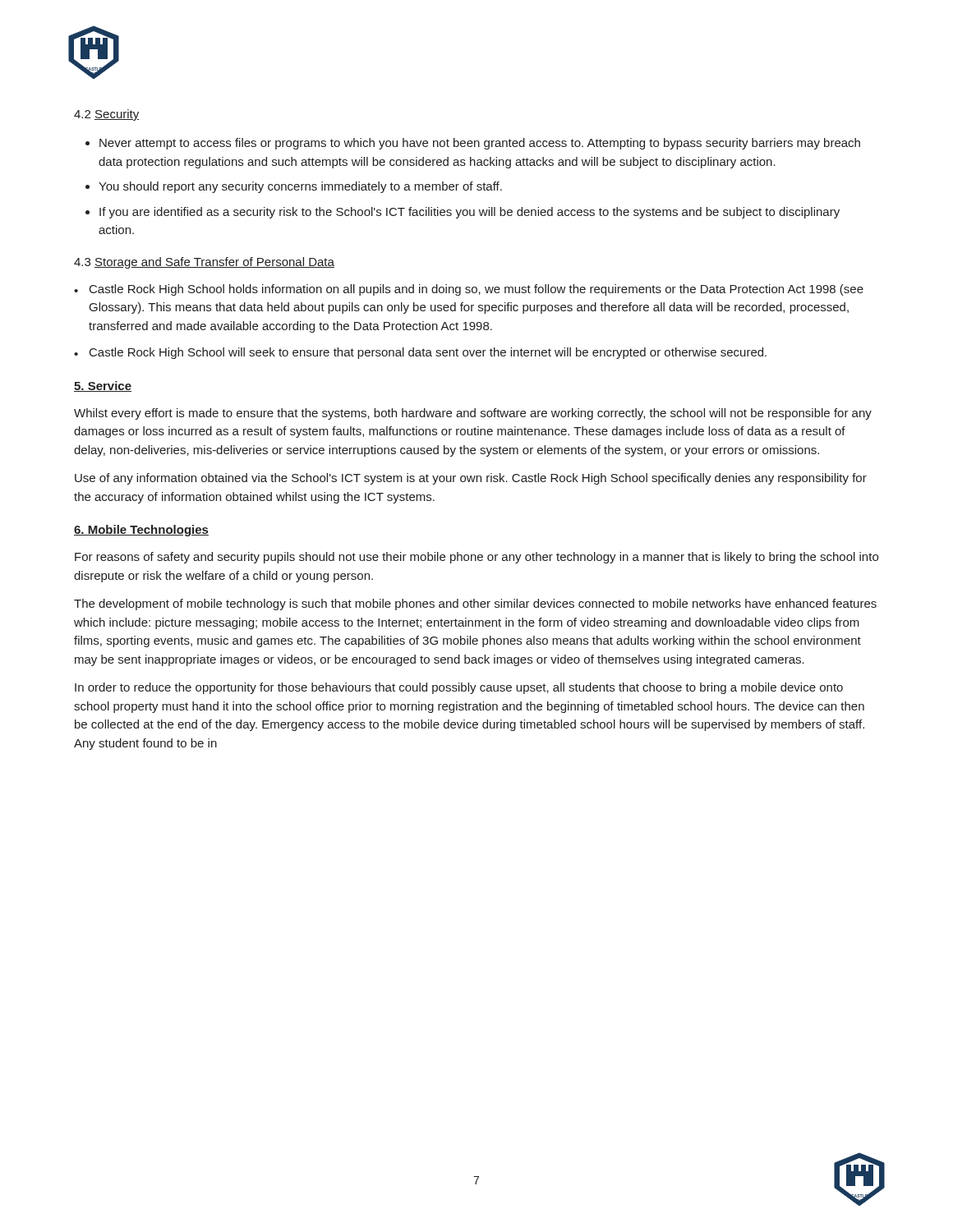Select the text starting "The development of"

(475, 631)
